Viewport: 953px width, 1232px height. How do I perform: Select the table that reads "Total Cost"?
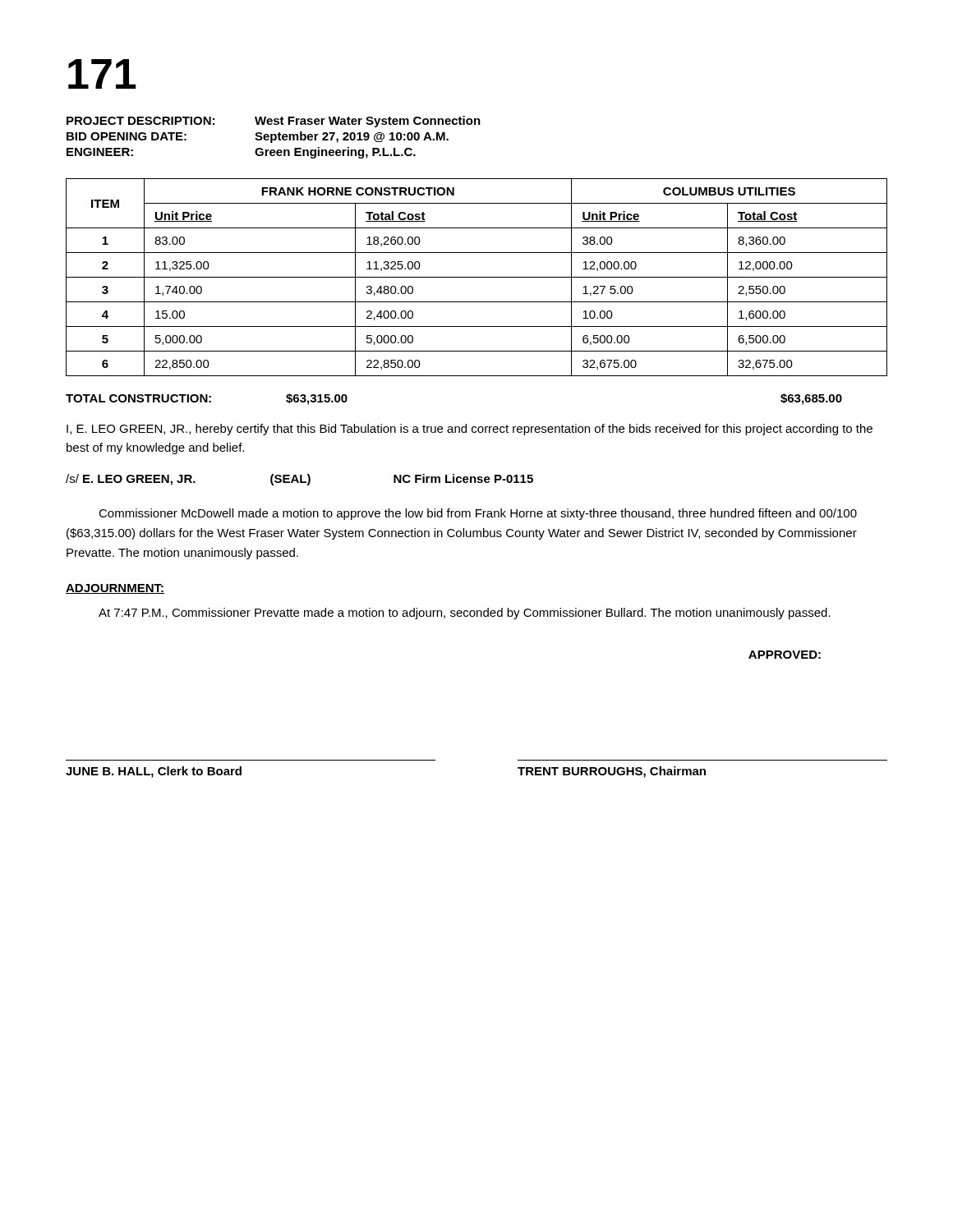tap(476, 277)
